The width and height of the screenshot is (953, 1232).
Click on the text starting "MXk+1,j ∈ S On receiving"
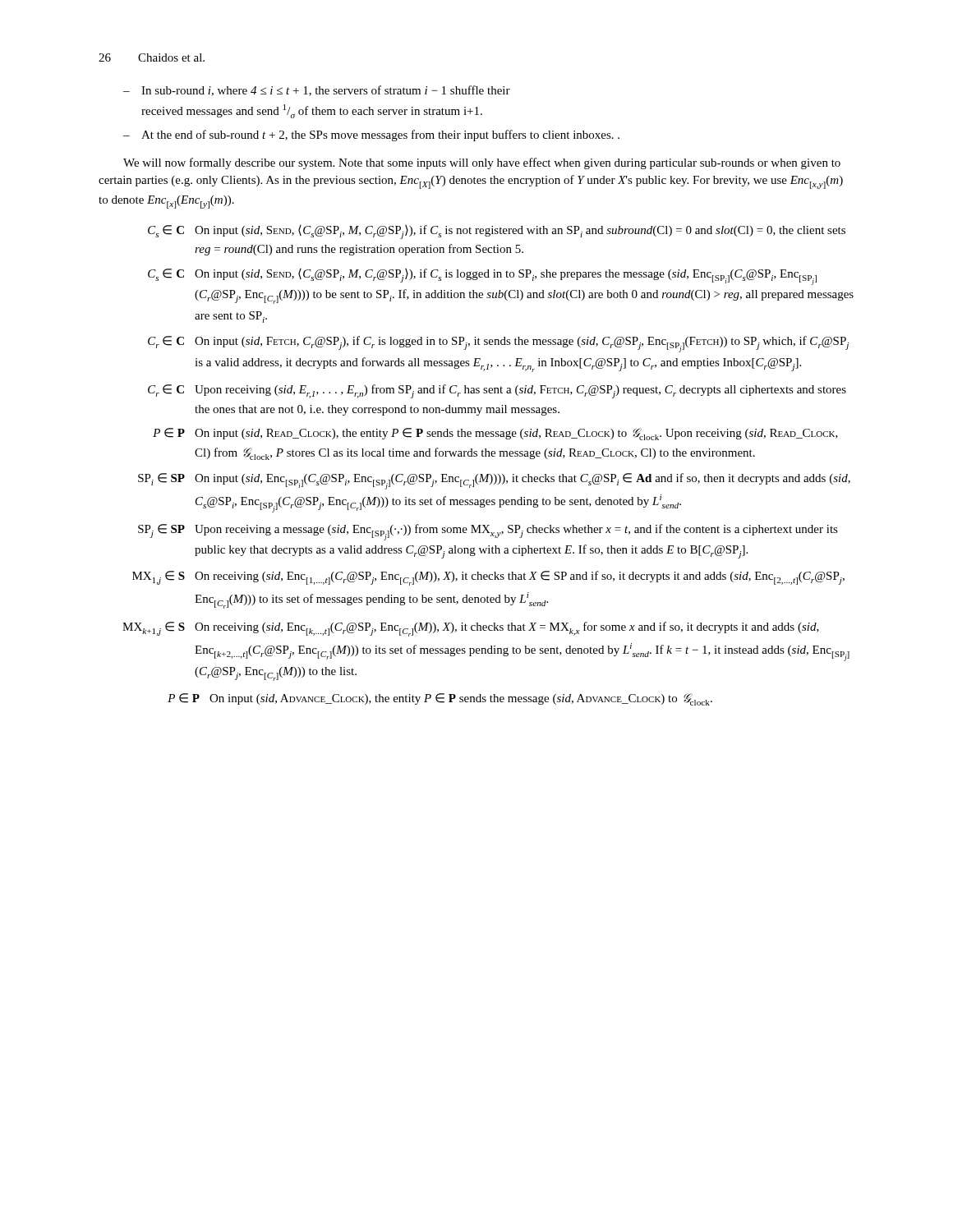click(x=476, y=651)
